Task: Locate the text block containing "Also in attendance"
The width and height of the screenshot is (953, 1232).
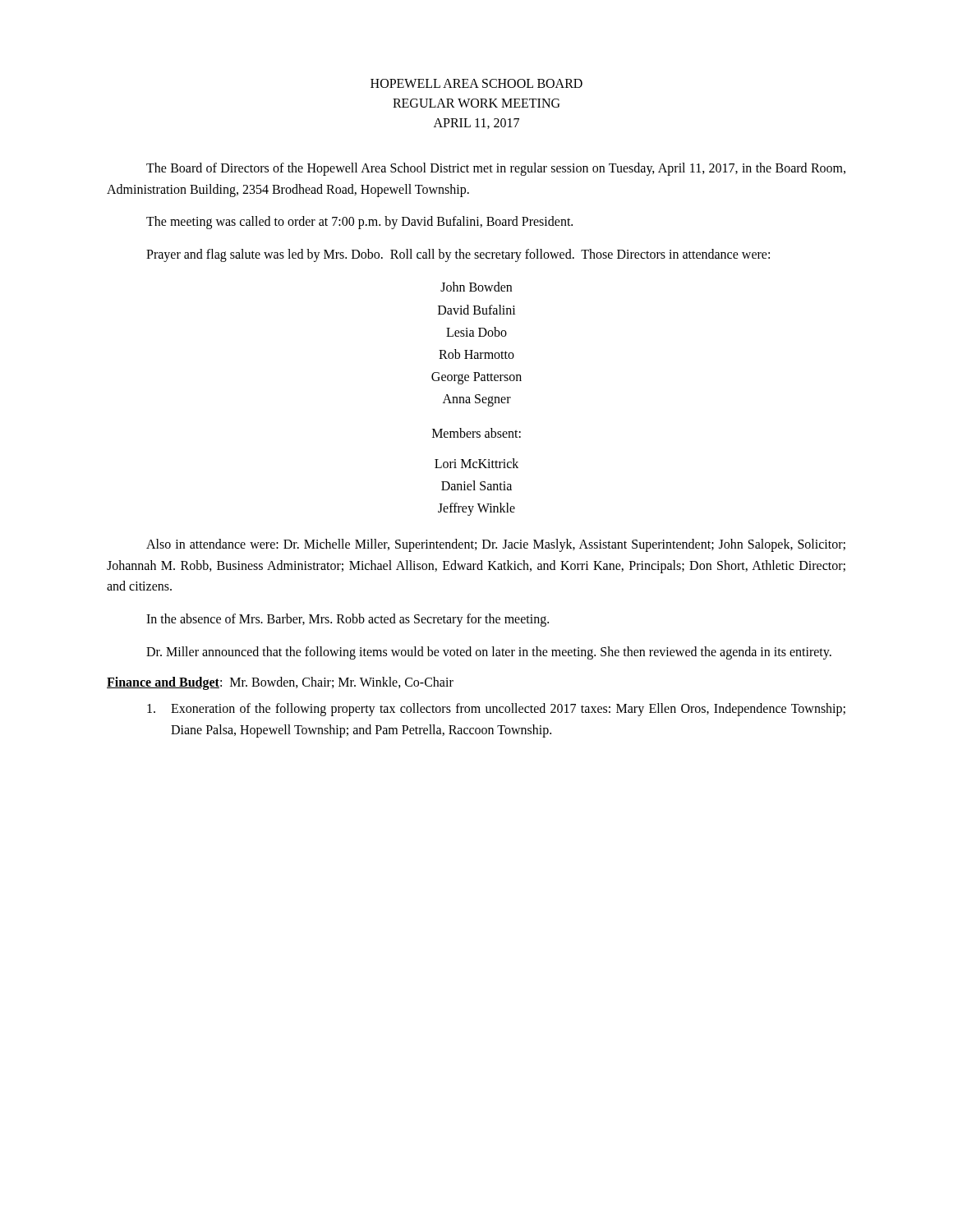Action: pyautogui.click(x=476, y=565)
